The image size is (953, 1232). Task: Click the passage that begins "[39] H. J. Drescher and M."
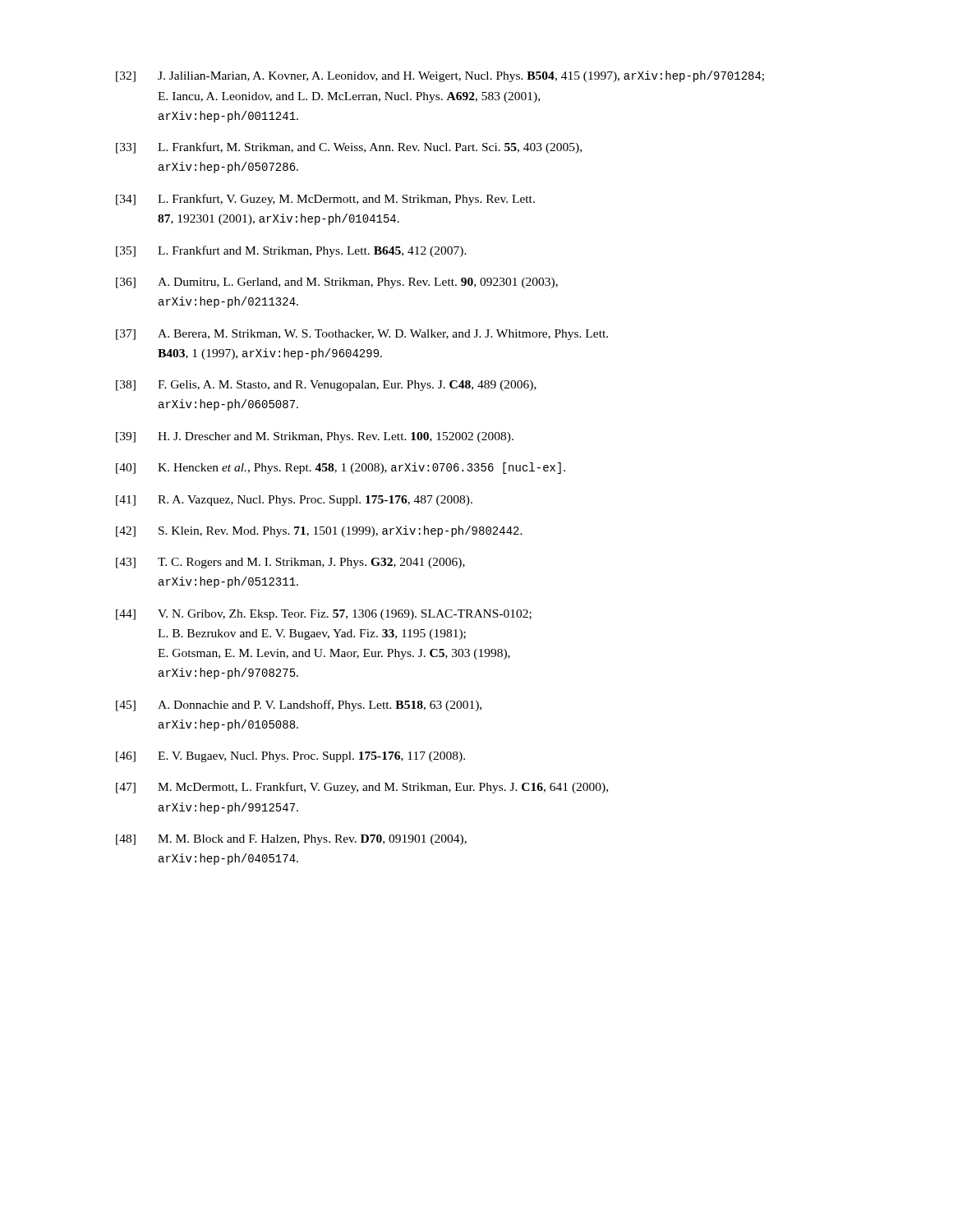[x=476, y=436]
